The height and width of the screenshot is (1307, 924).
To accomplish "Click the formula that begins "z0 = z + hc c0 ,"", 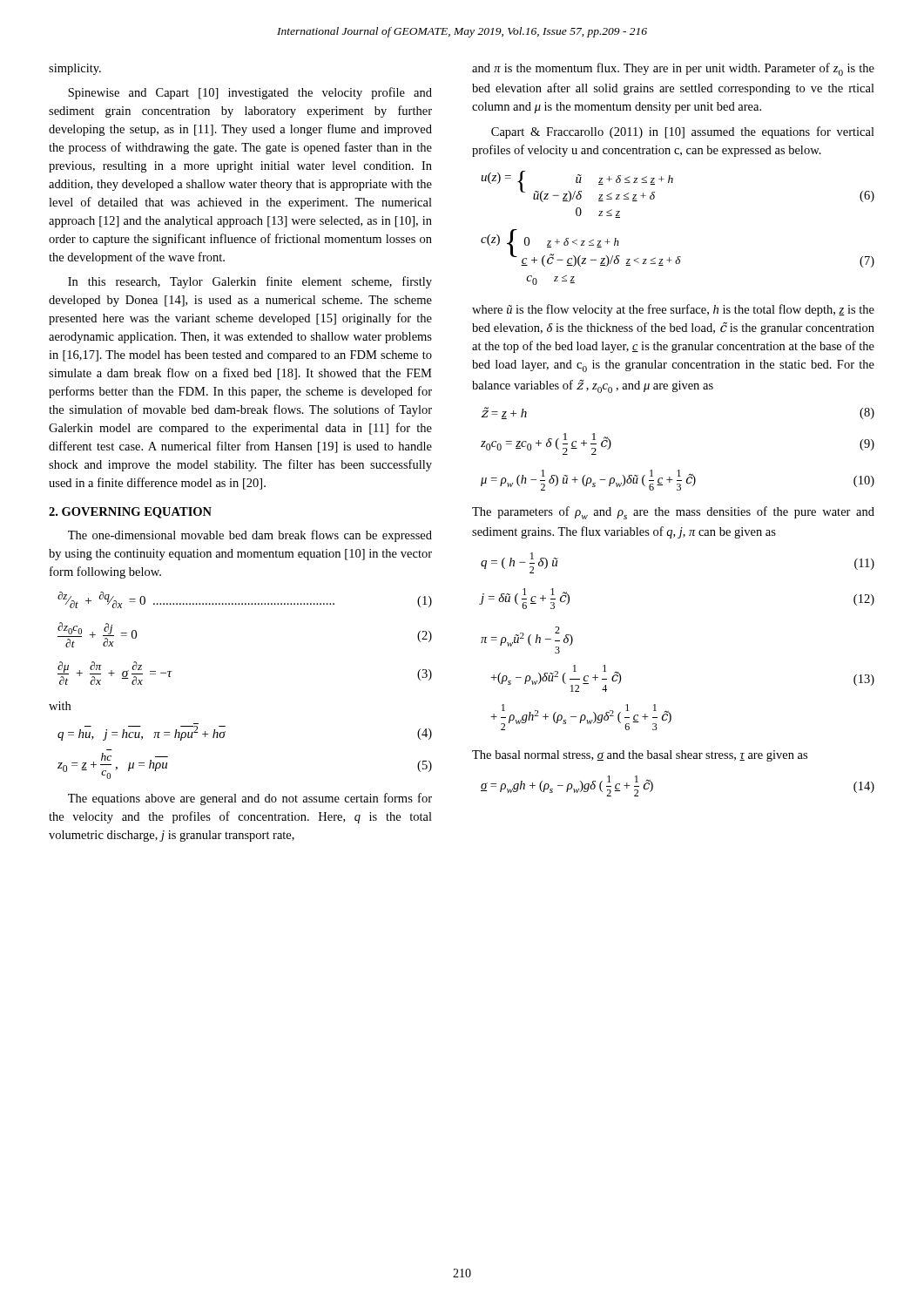I will coord(106,765).
